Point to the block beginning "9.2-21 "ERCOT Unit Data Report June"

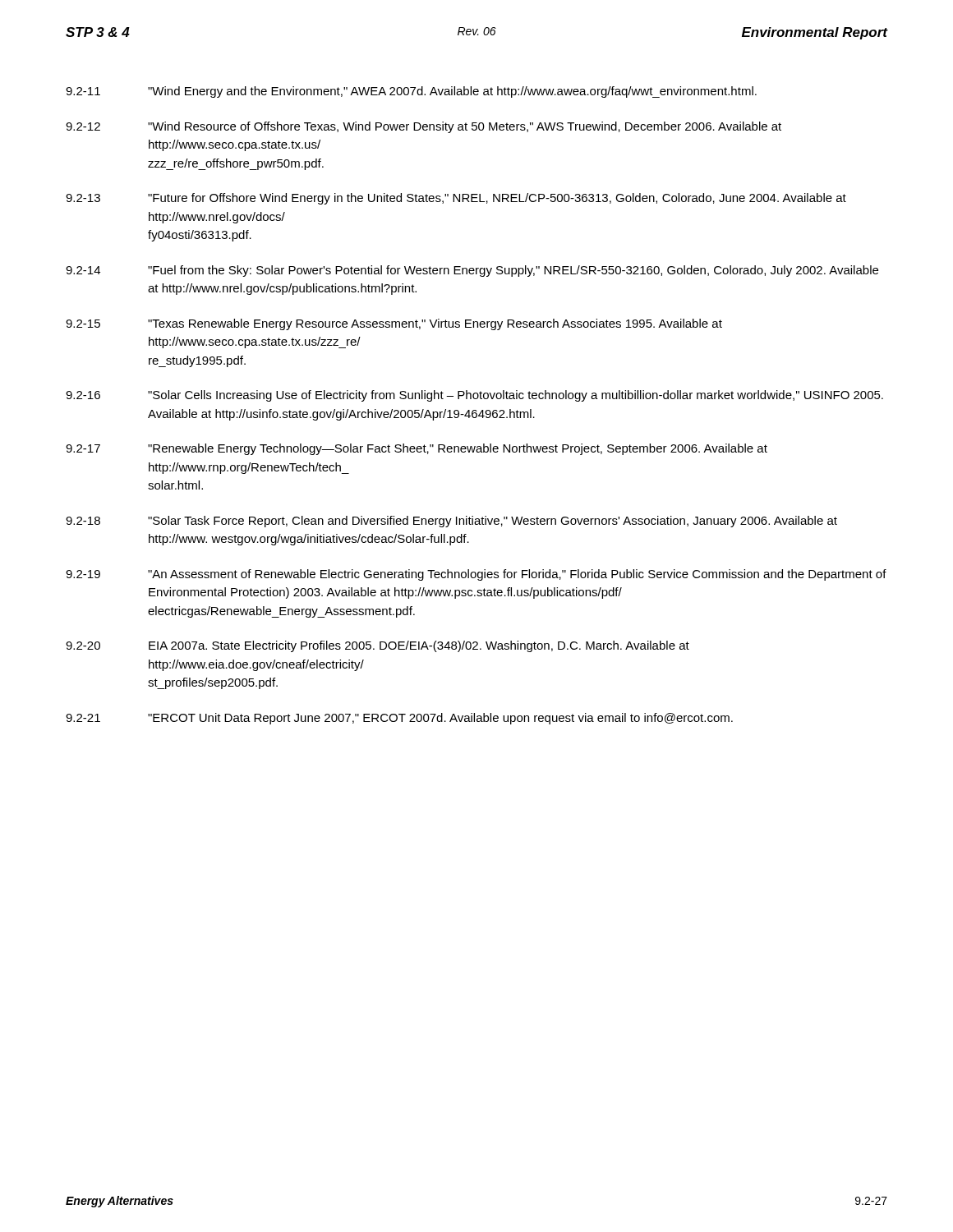(x=476, y=718)
